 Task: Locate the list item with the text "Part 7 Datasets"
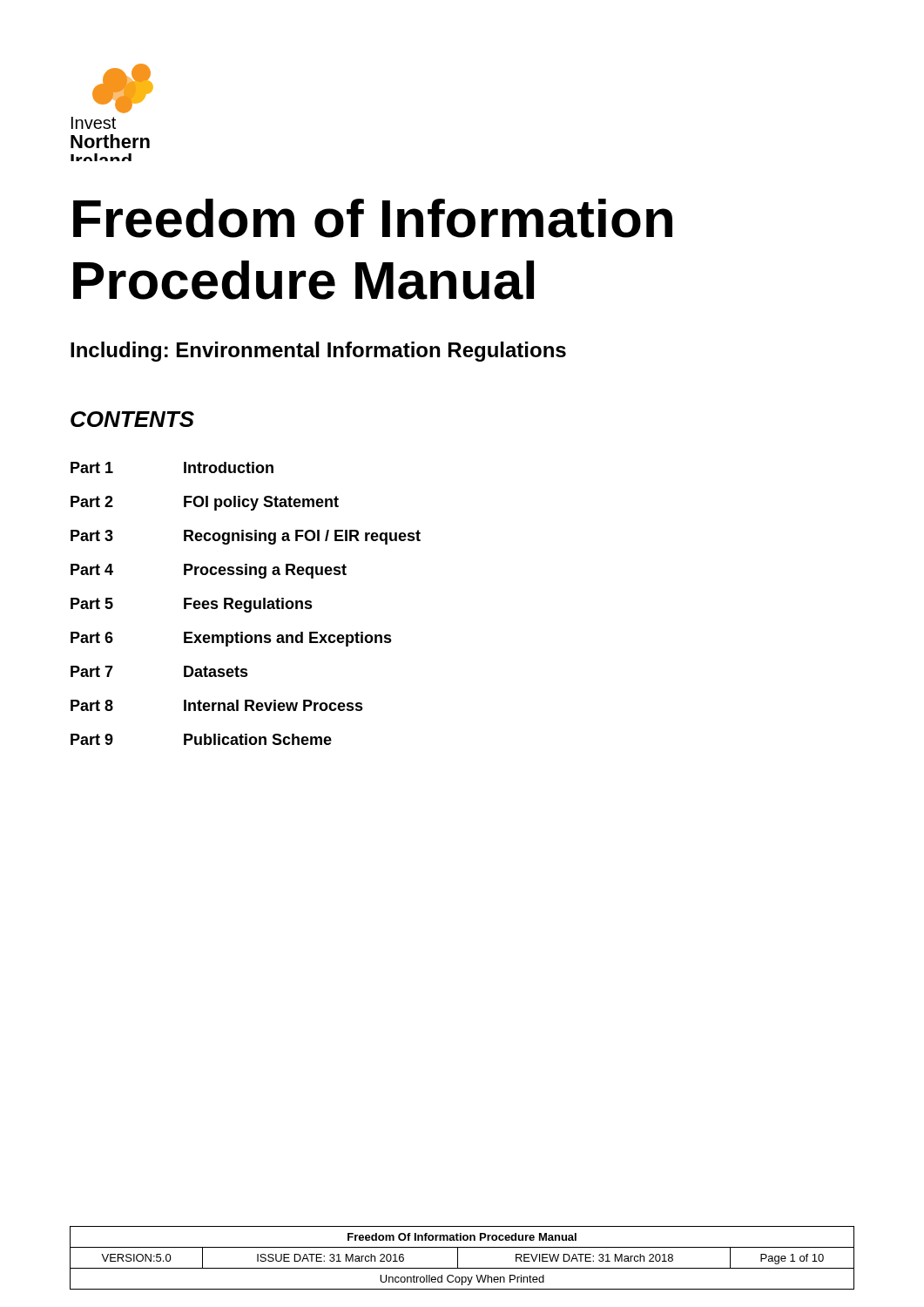pos(96,671)
